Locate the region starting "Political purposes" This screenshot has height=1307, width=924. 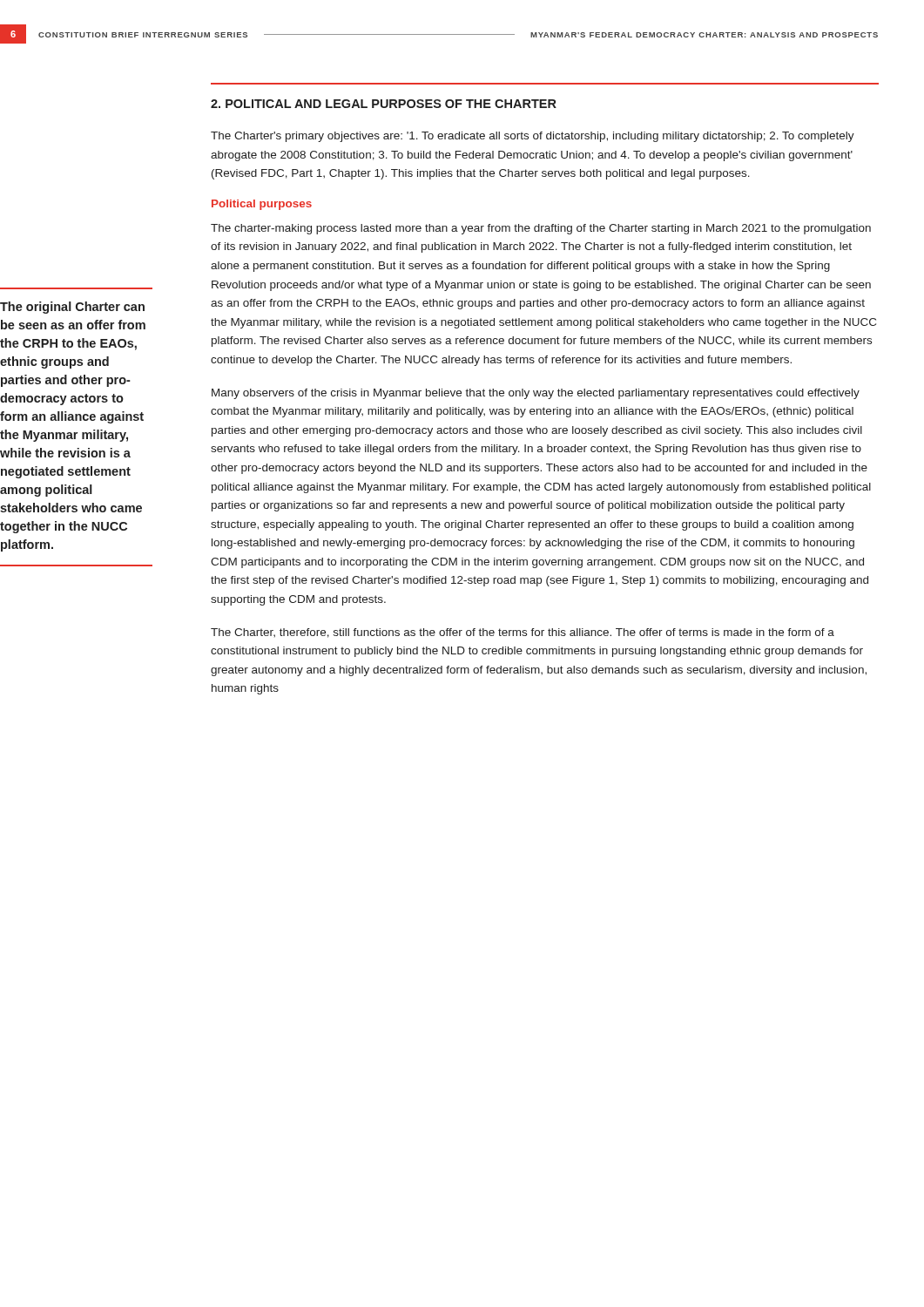(261, 203)
